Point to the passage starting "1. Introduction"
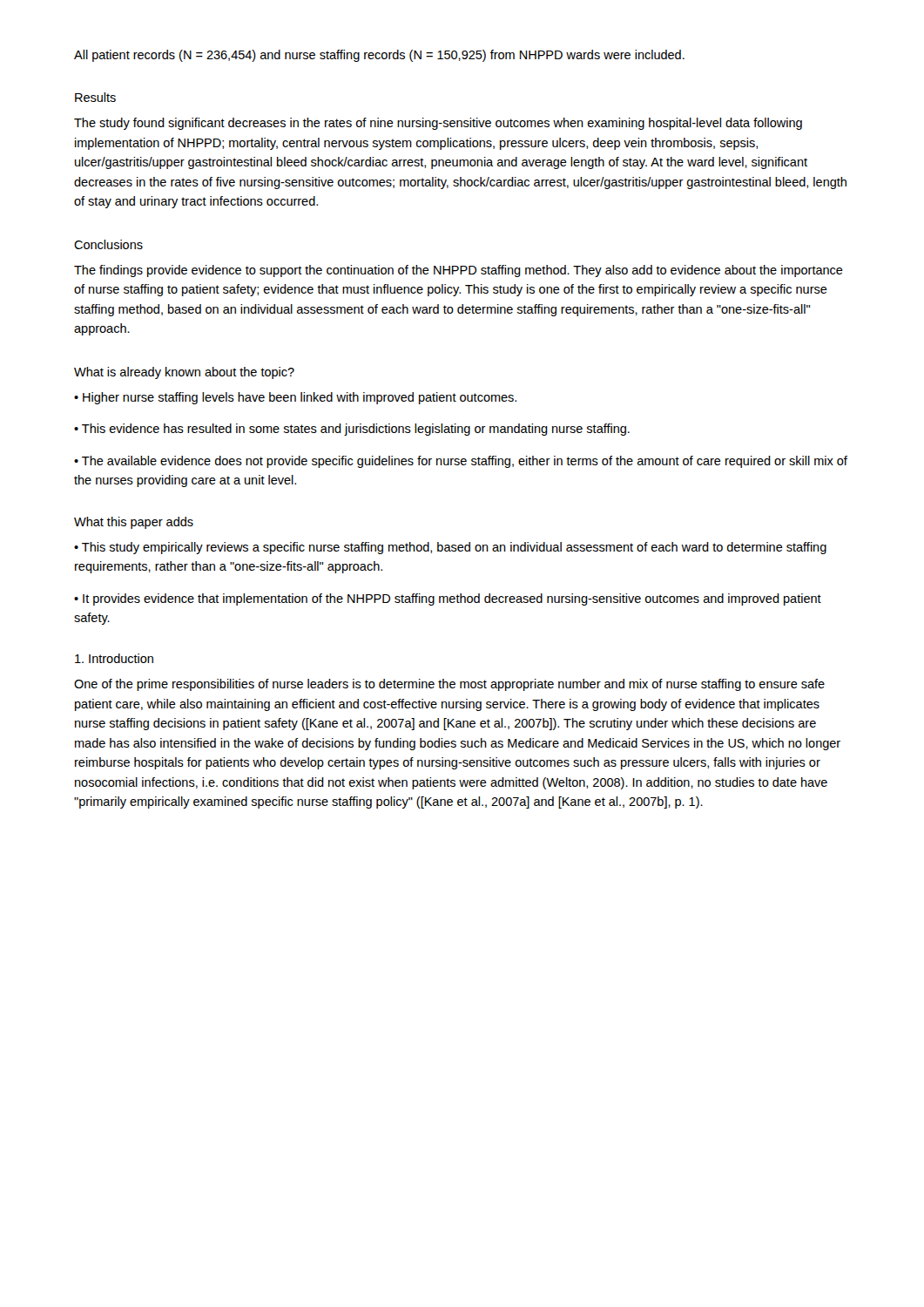The image size is (924, 1307). click(114, 659)
